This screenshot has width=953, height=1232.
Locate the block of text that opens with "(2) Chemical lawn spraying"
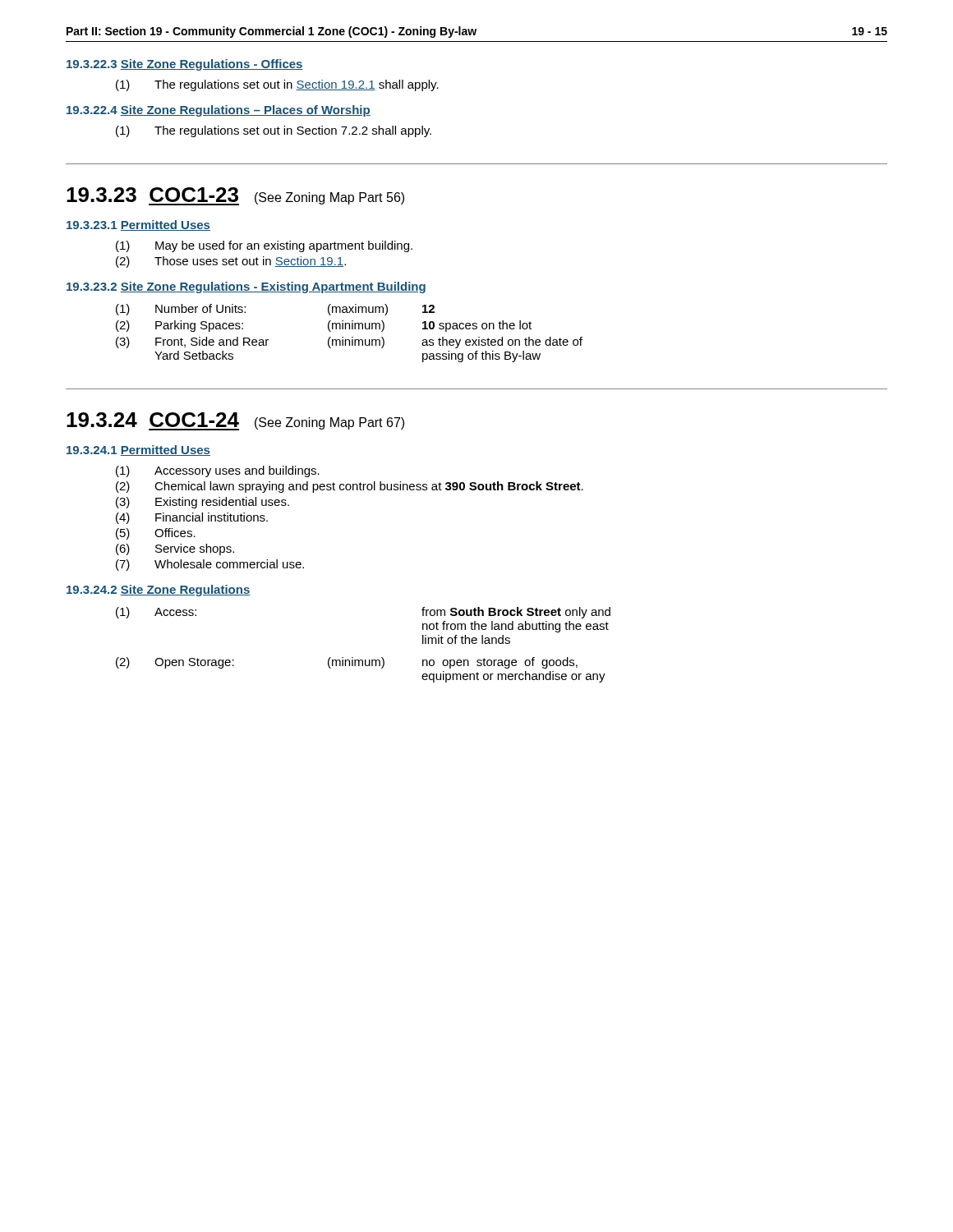(x=501, y=486)
